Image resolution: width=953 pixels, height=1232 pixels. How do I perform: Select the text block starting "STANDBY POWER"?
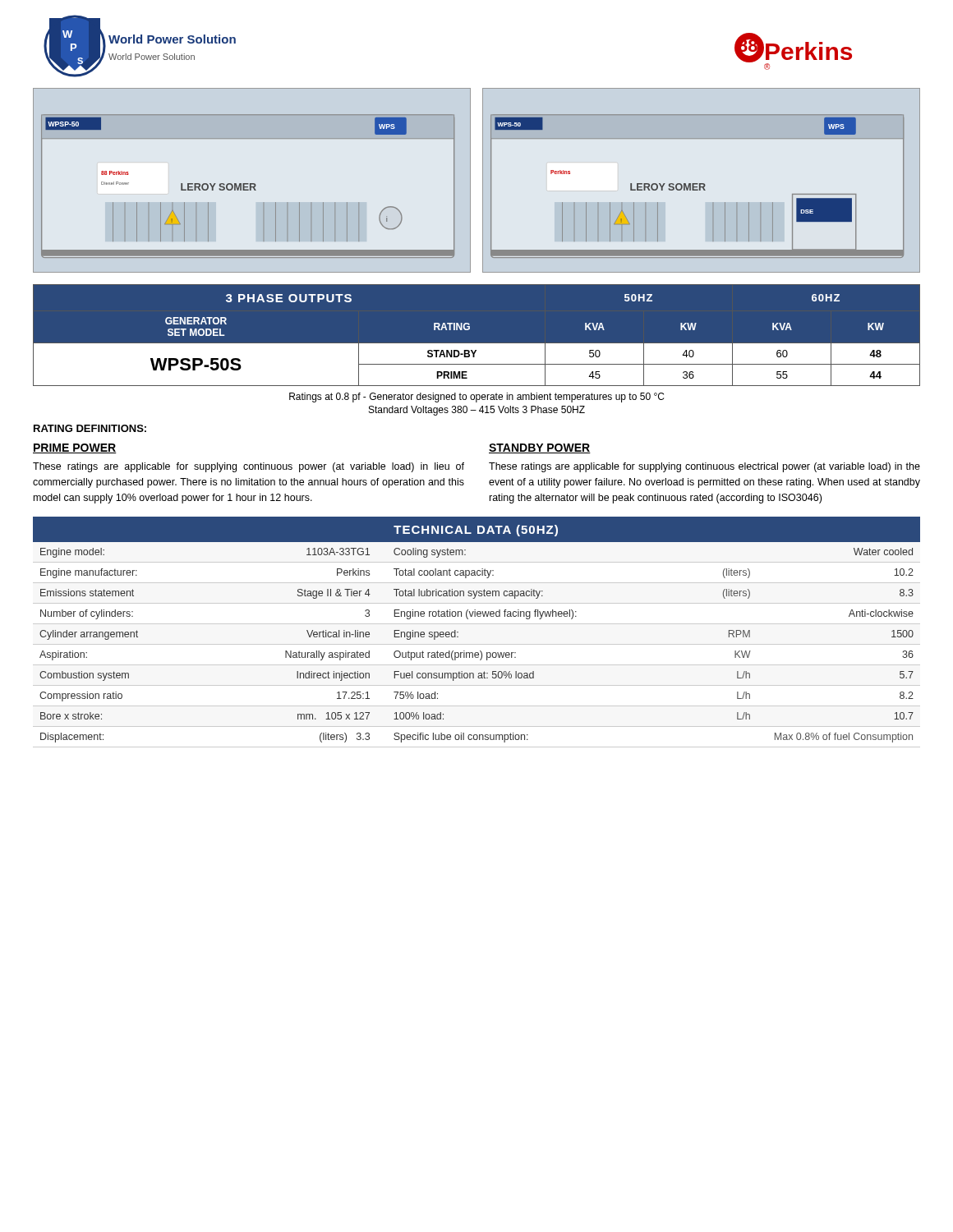point(539,448)
